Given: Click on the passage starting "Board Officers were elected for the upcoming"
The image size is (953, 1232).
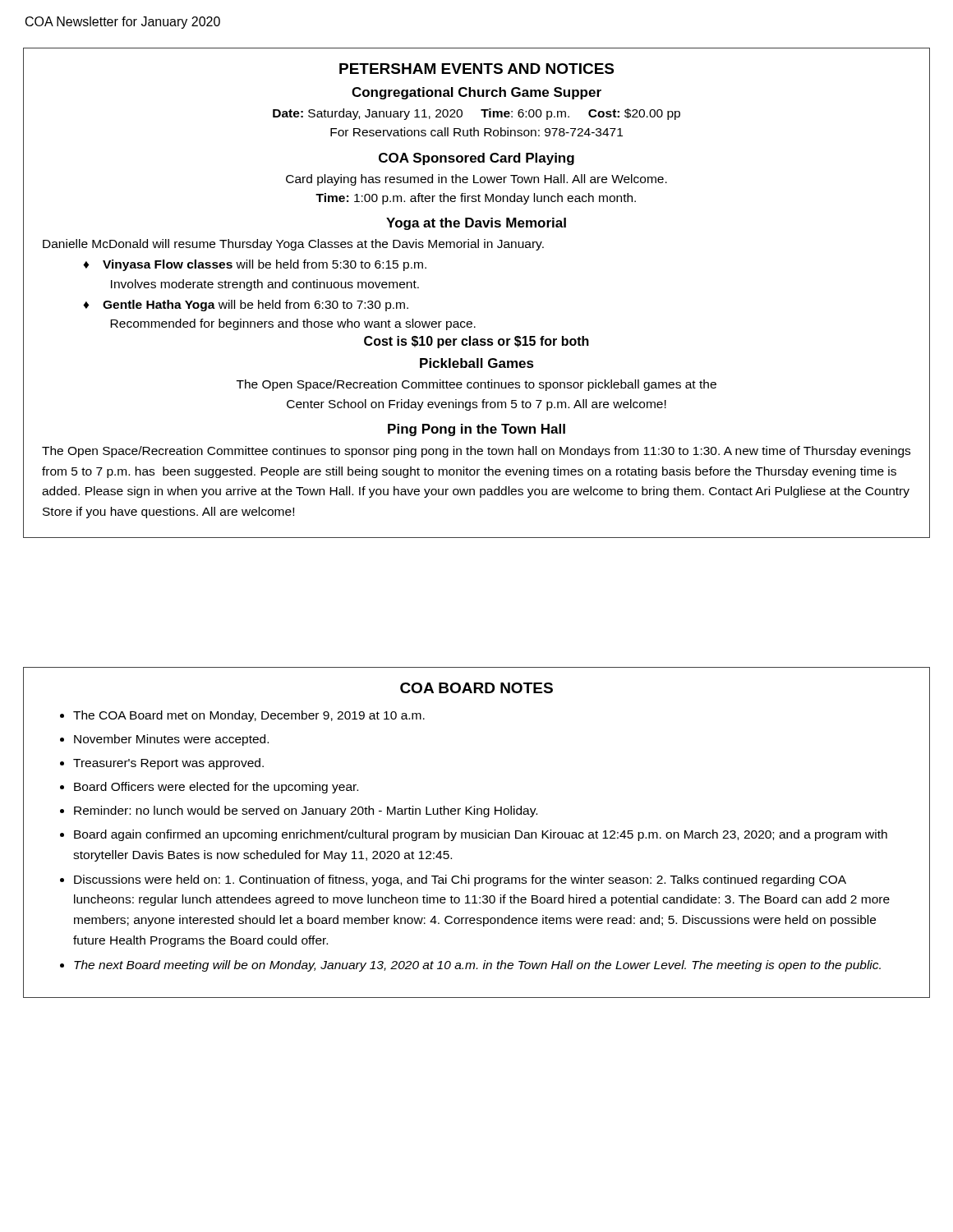Looking at the screenshot, I should (x=216, y=786).
